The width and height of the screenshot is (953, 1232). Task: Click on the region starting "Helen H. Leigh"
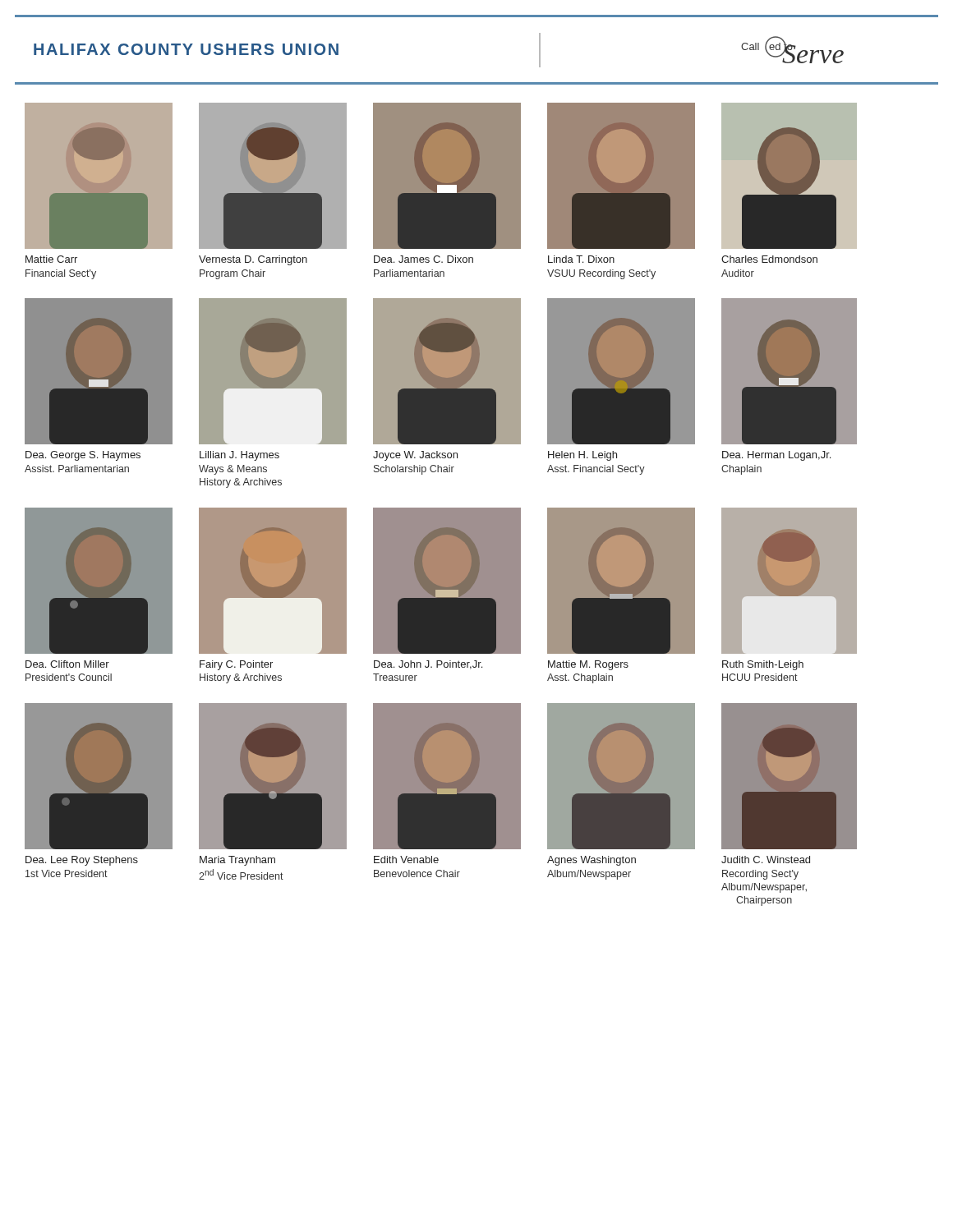pyautogui.click(x=629, y=462)
